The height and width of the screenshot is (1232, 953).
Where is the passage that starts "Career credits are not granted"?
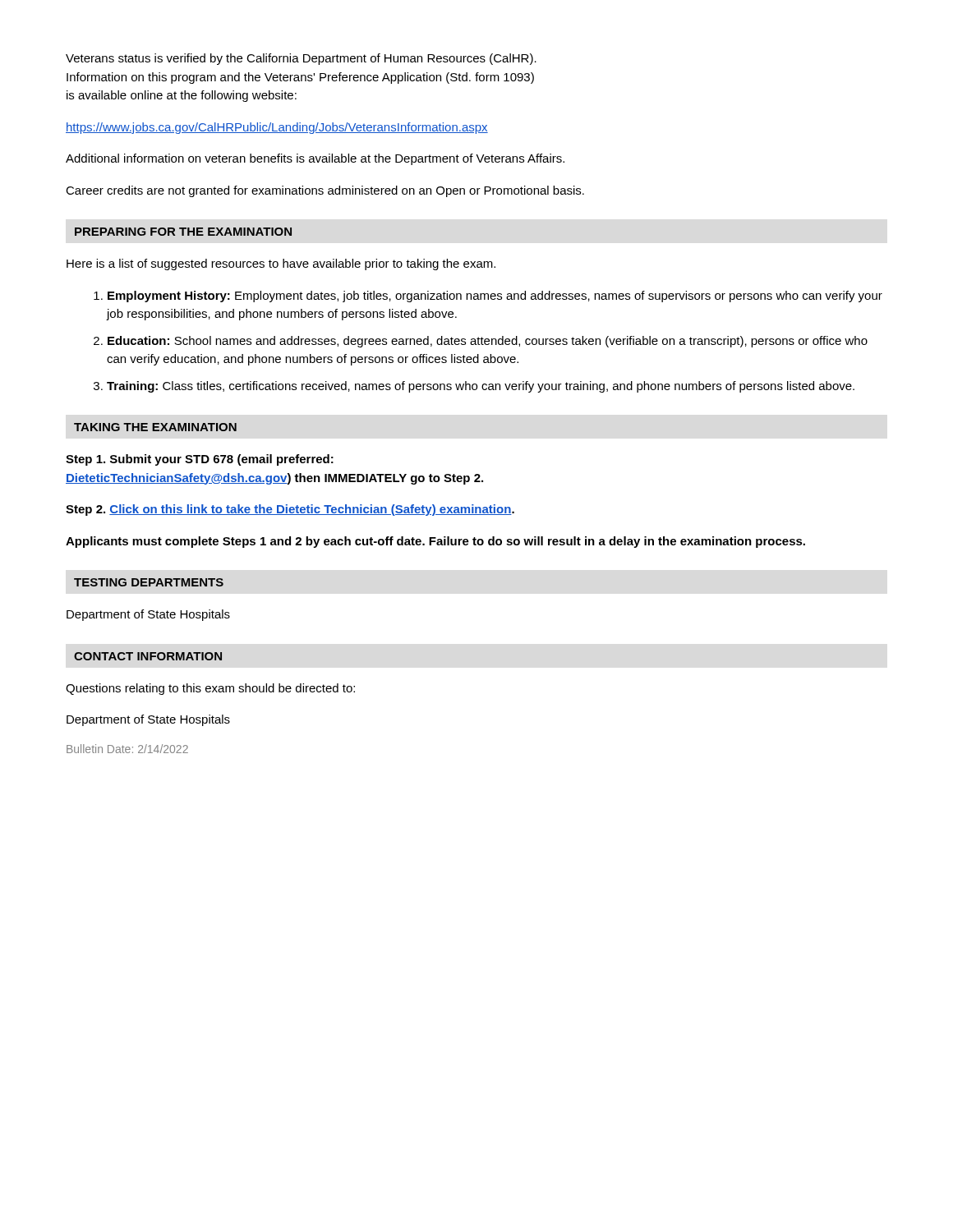click(x=325, y=190)
